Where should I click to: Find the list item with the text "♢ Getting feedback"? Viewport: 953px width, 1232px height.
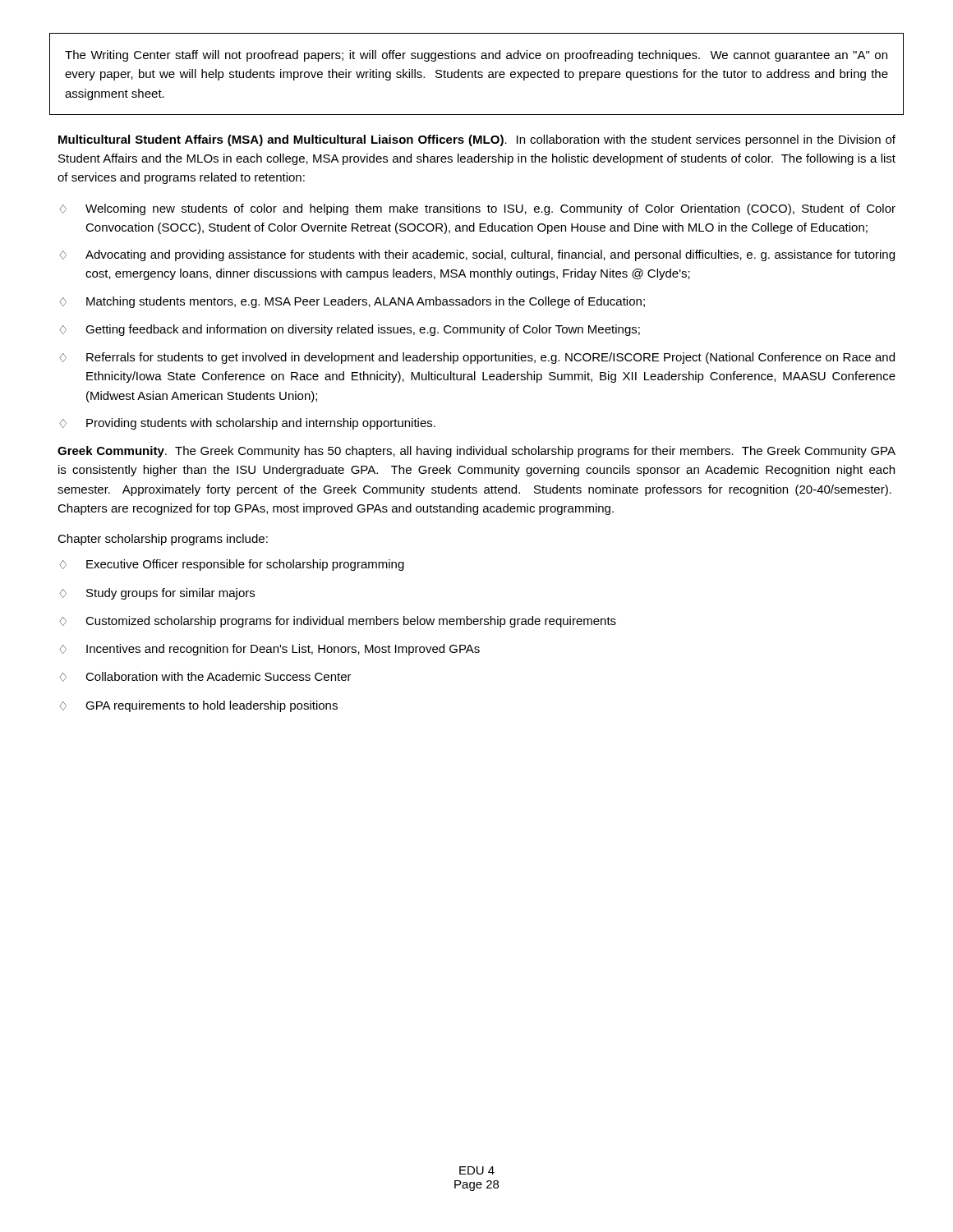point(476,329)
